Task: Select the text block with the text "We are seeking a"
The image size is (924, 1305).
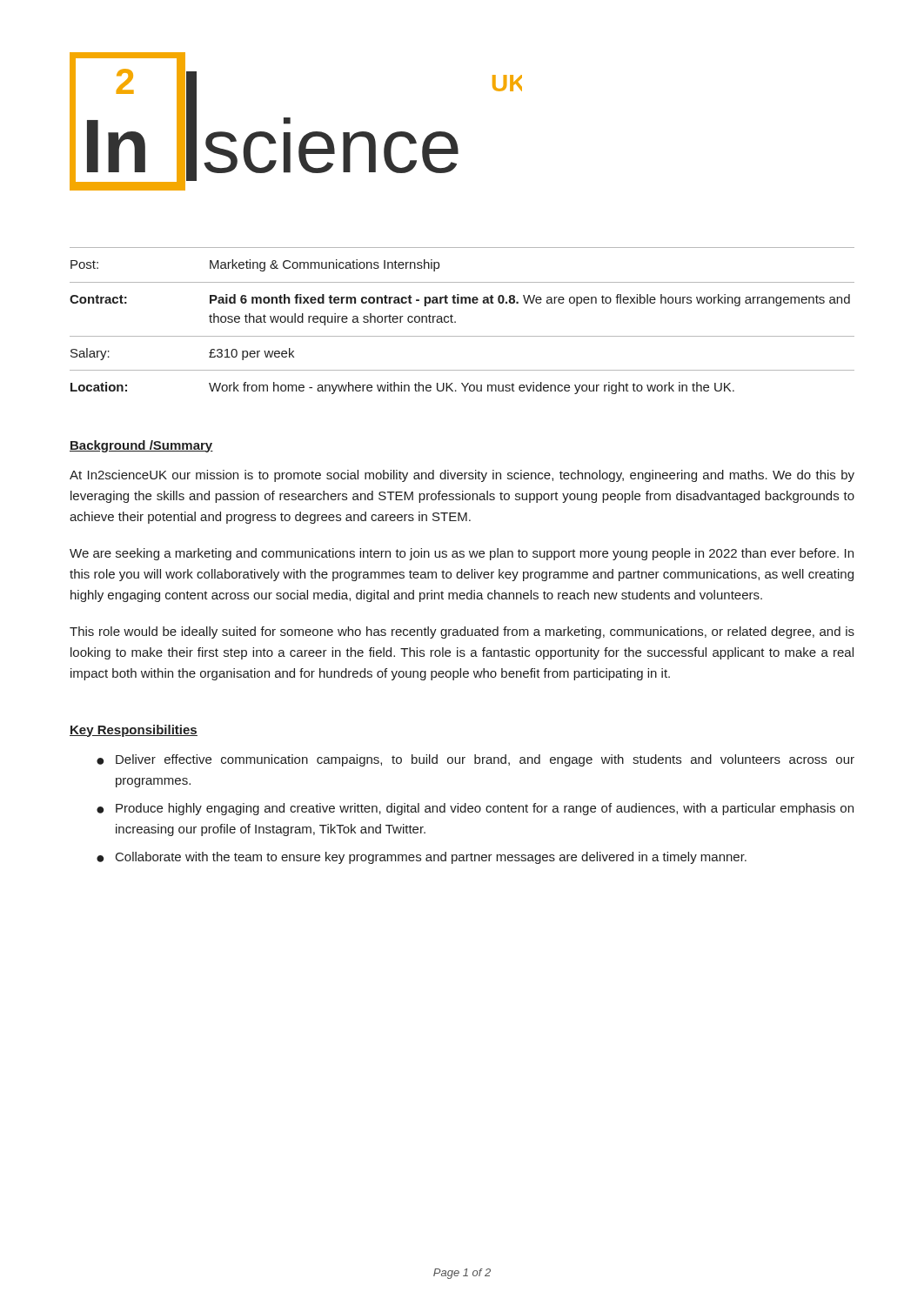Action: tap(462, 573)
